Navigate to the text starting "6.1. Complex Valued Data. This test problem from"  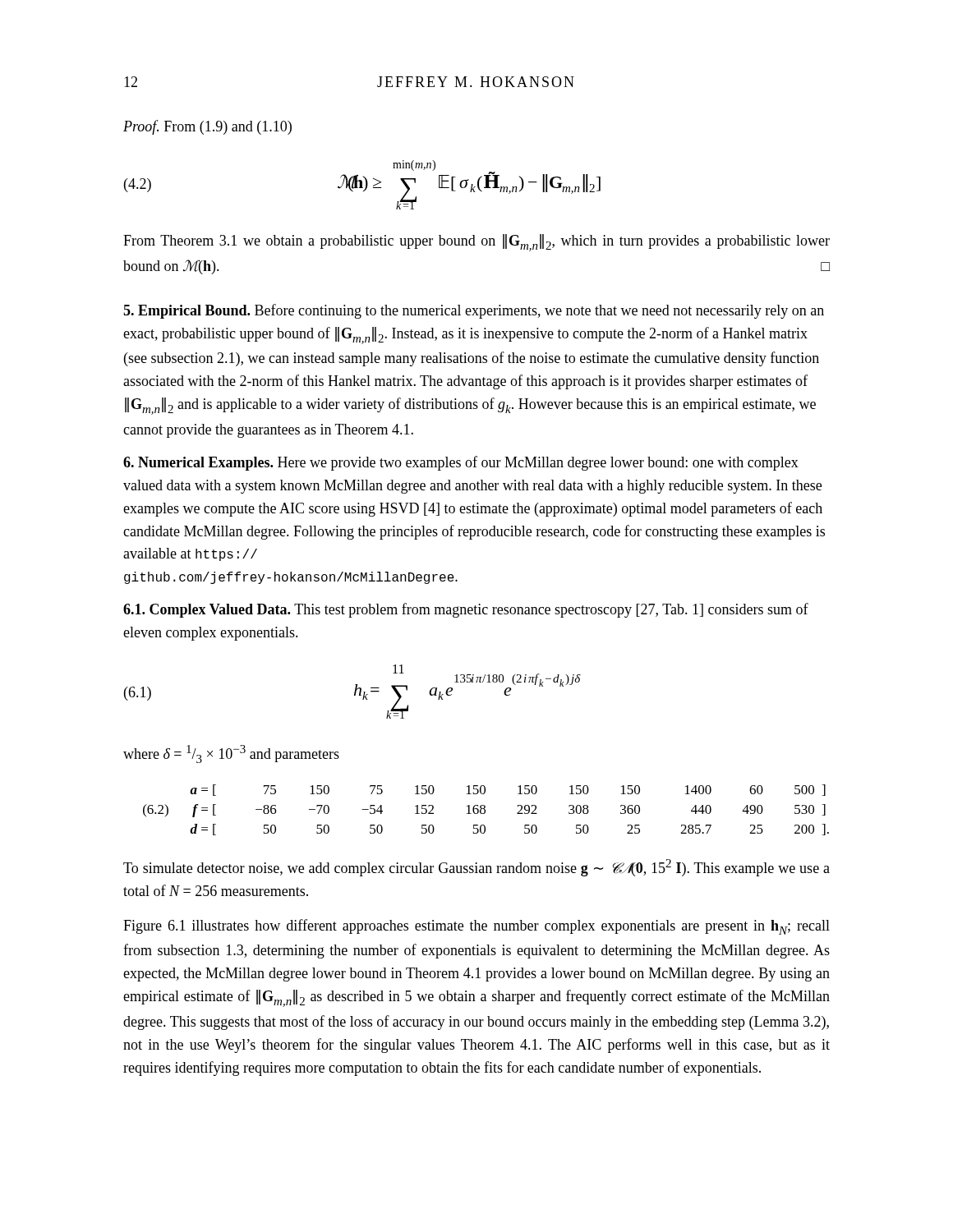pos(466,621)
